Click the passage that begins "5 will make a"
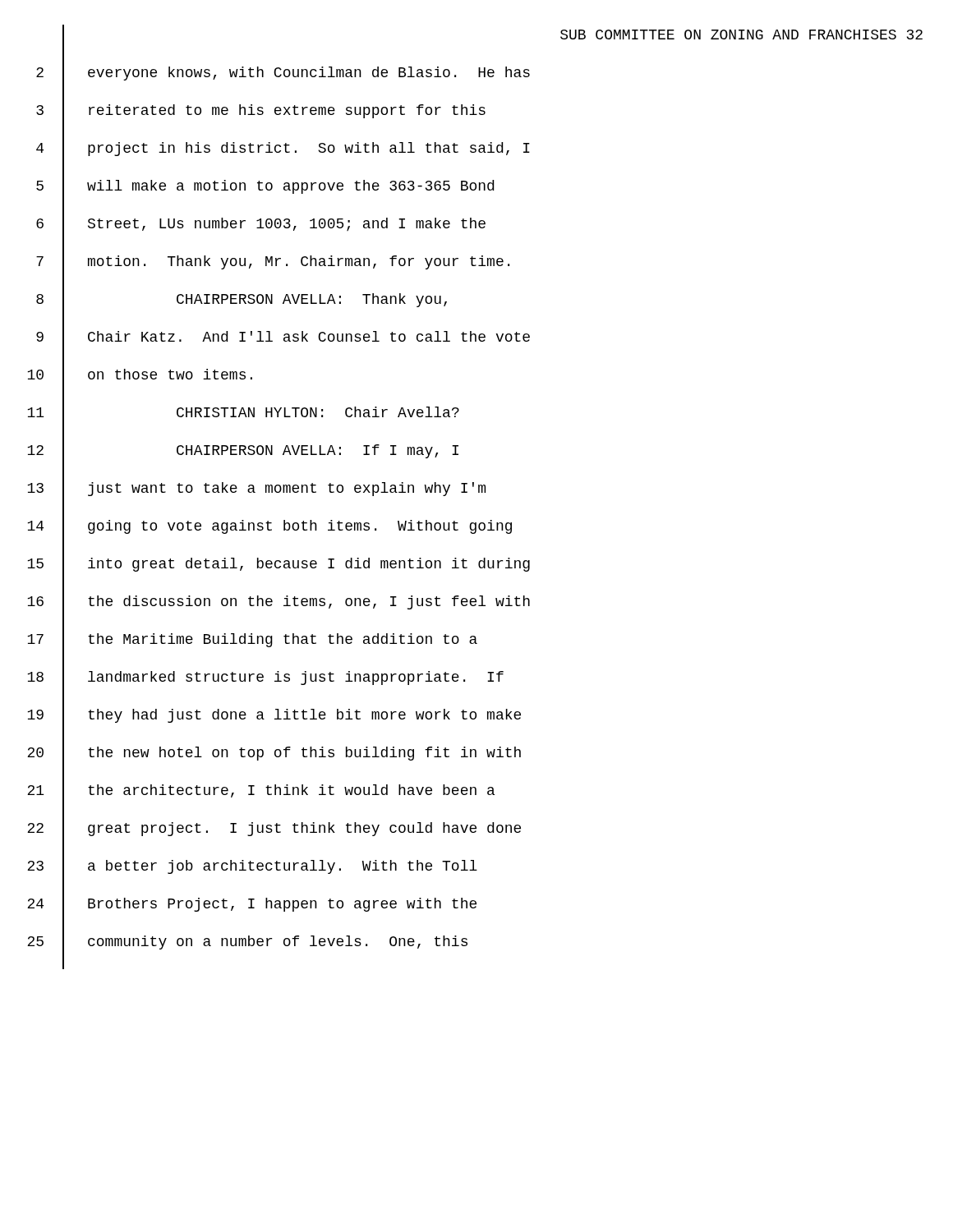953x1232 pixels. [x=476, y=195]
